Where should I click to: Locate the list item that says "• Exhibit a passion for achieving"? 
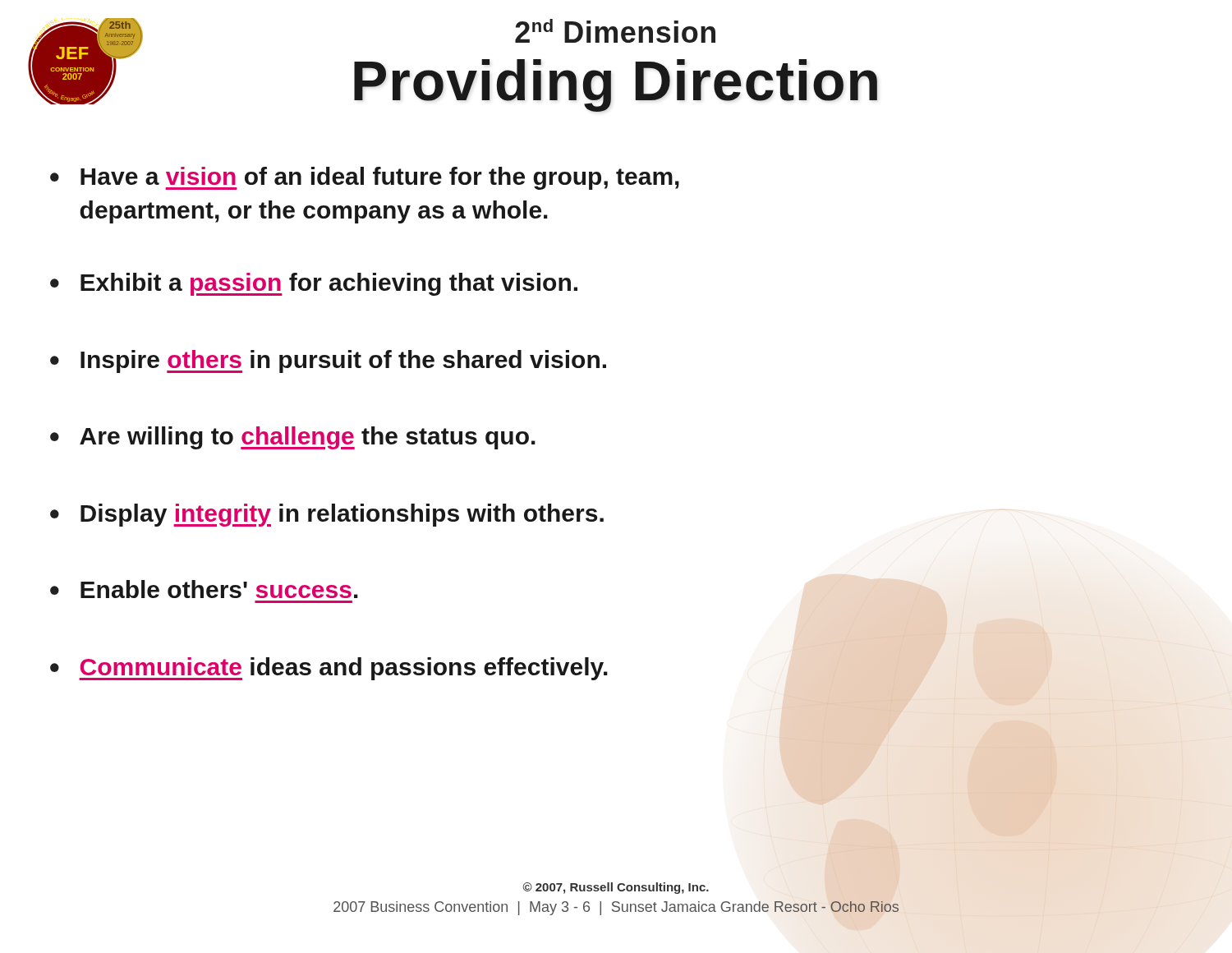tap(314, 284)
